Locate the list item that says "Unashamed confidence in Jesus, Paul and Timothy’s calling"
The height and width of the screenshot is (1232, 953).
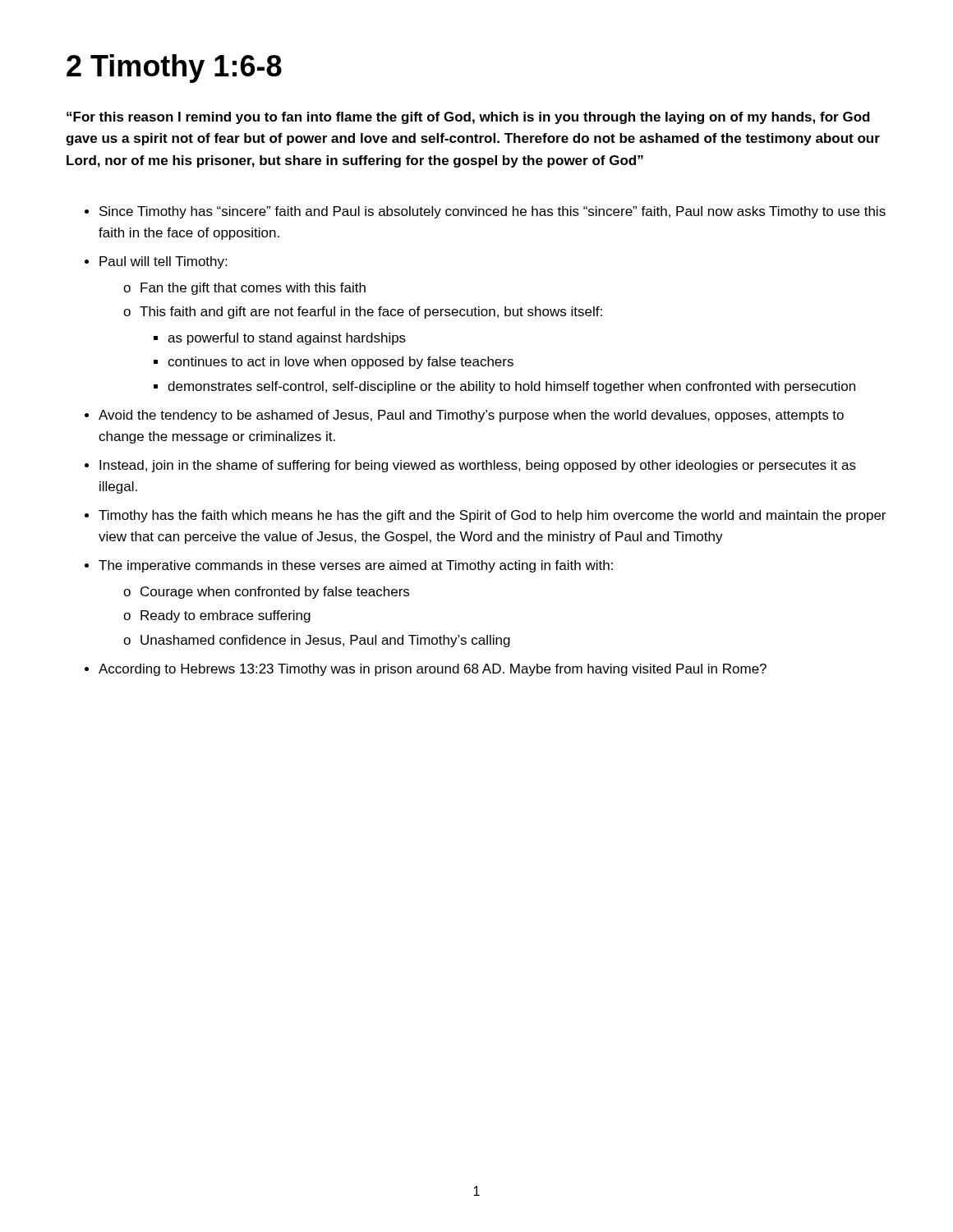coord(325,640)
